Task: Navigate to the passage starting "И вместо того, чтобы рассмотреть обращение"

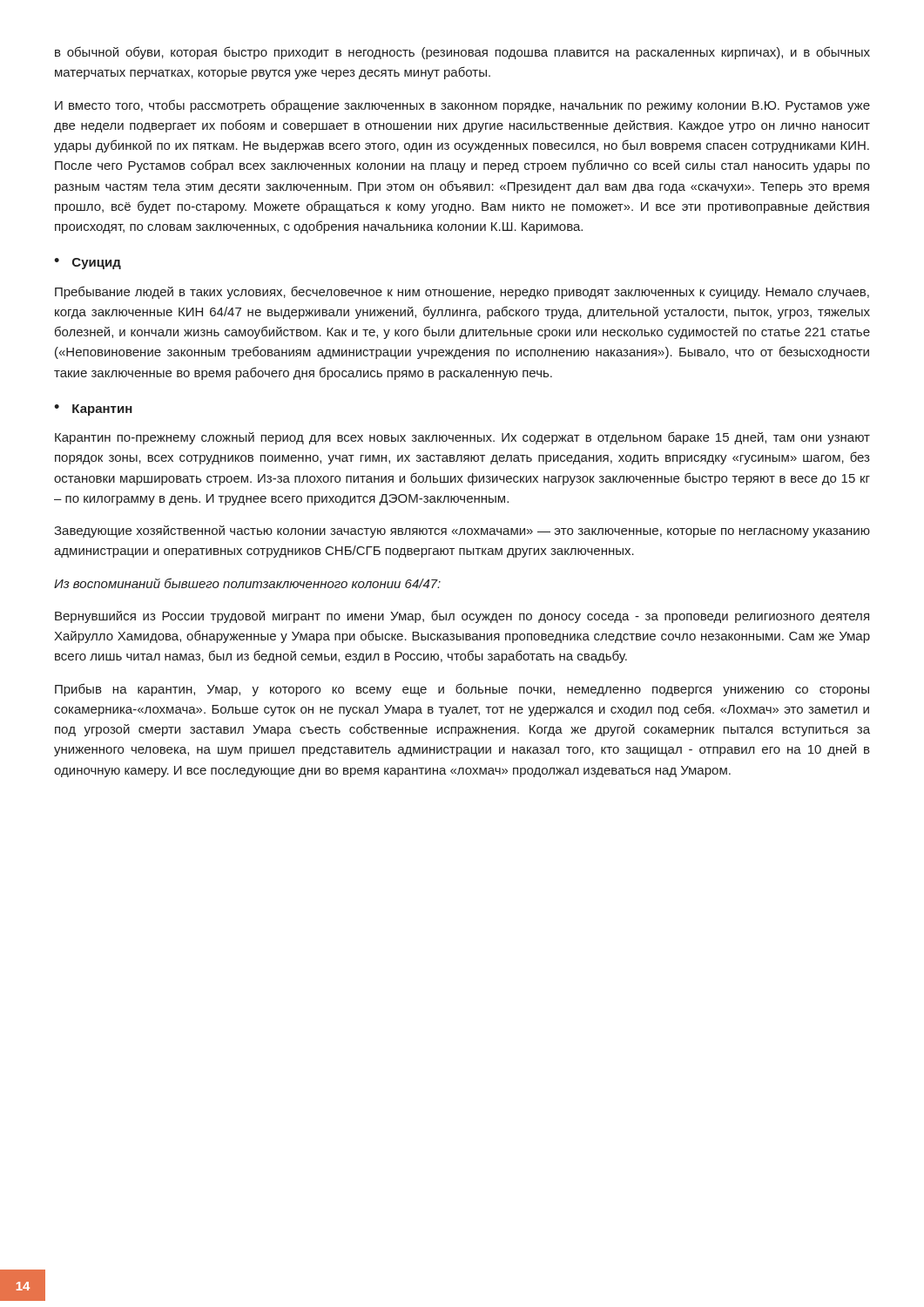Action: [x=462, y=165]
